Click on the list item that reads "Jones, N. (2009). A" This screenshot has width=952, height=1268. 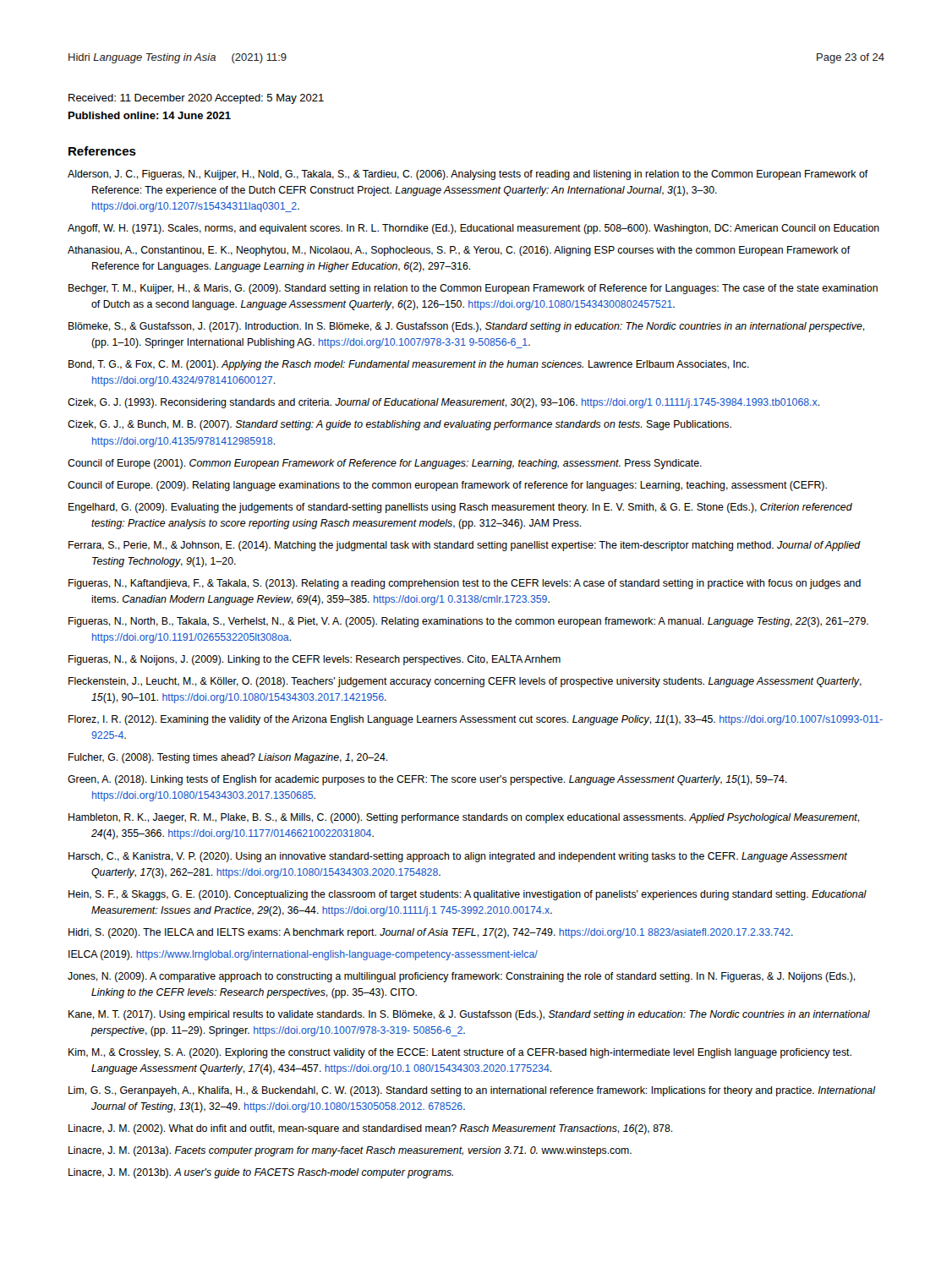462,984
